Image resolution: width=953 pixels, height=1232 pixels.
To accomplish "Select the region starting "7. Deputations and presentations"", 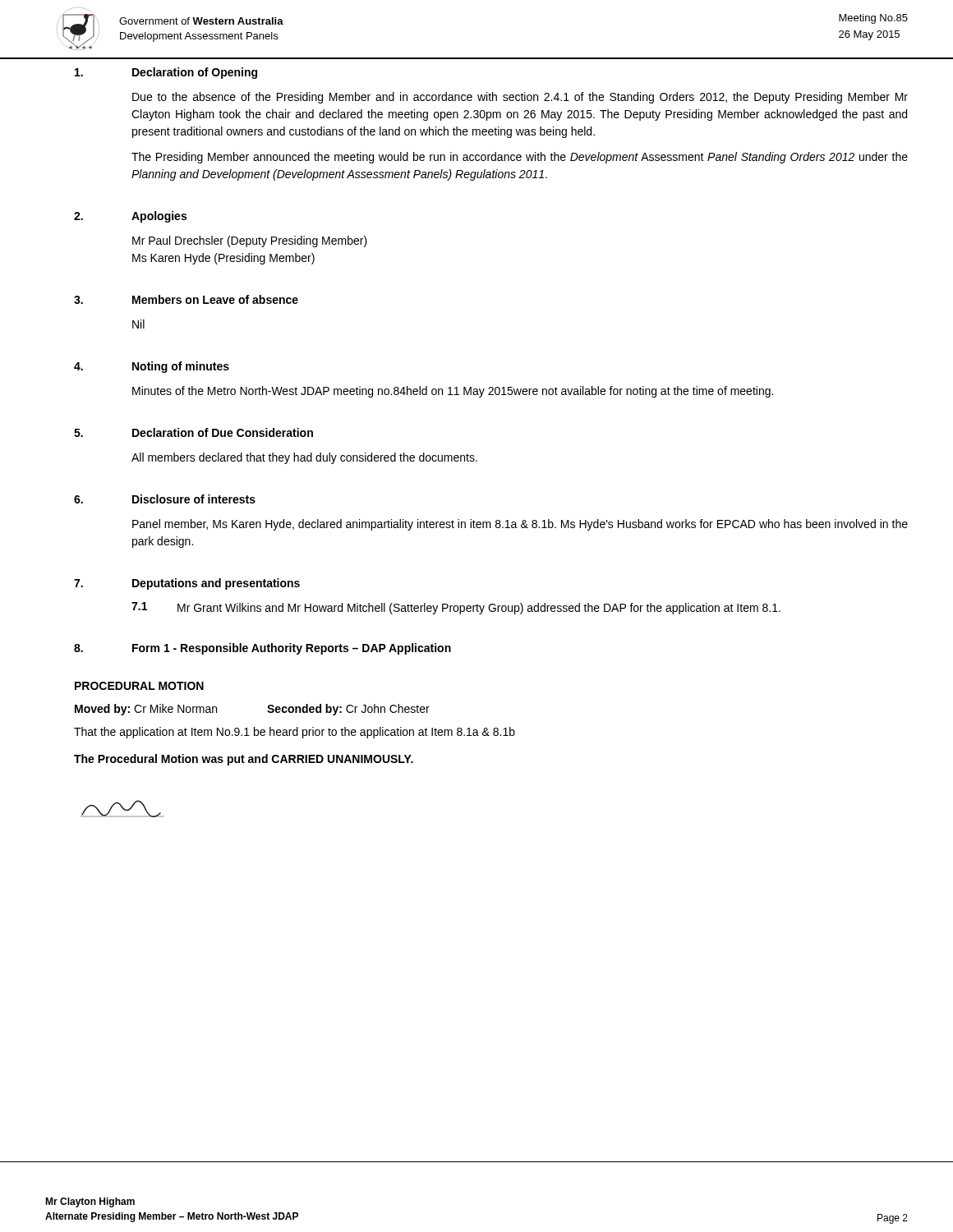I will (x=187, y=584).
